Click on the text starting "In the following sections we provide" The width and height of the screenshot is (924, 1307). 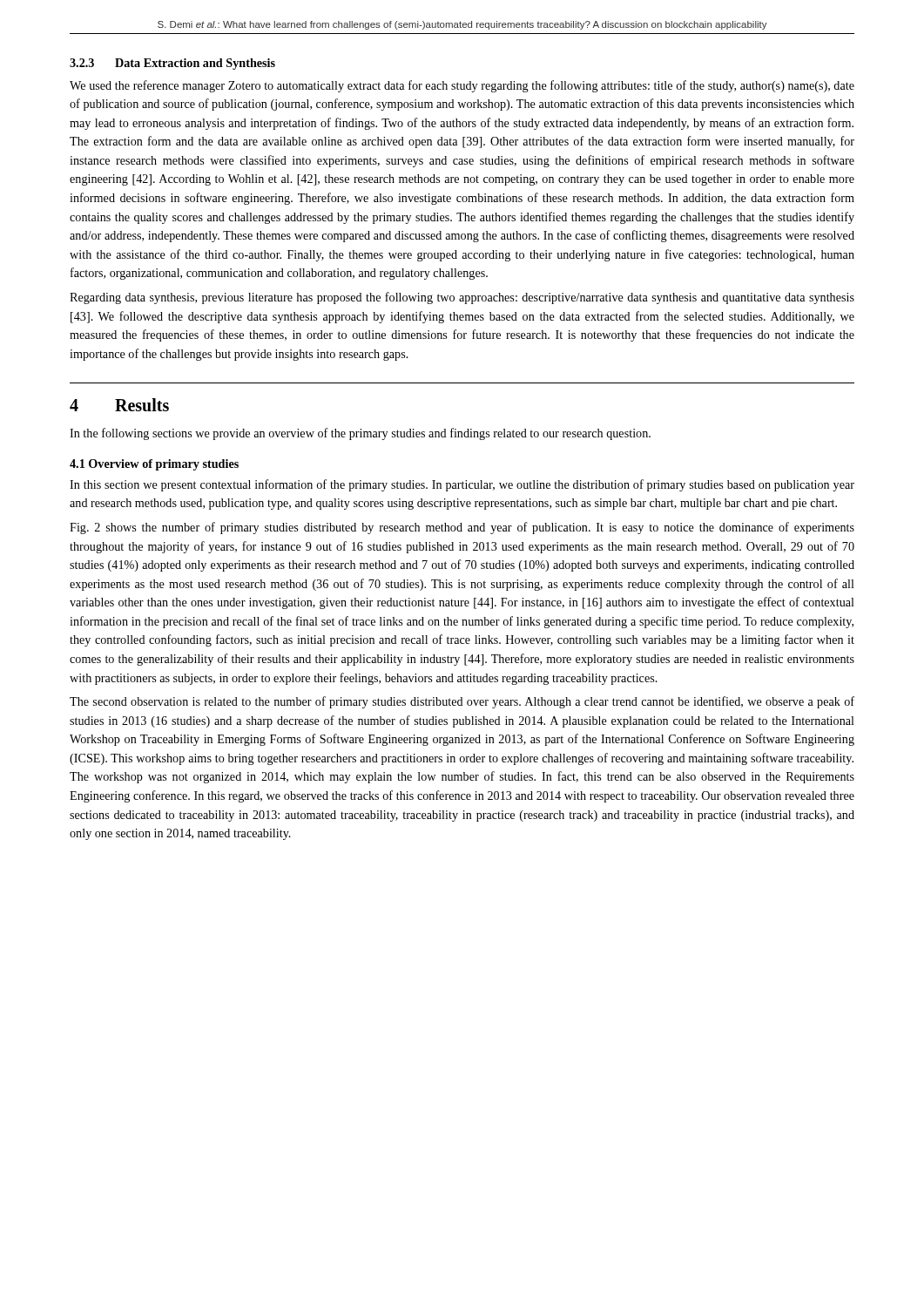[462, 433]
